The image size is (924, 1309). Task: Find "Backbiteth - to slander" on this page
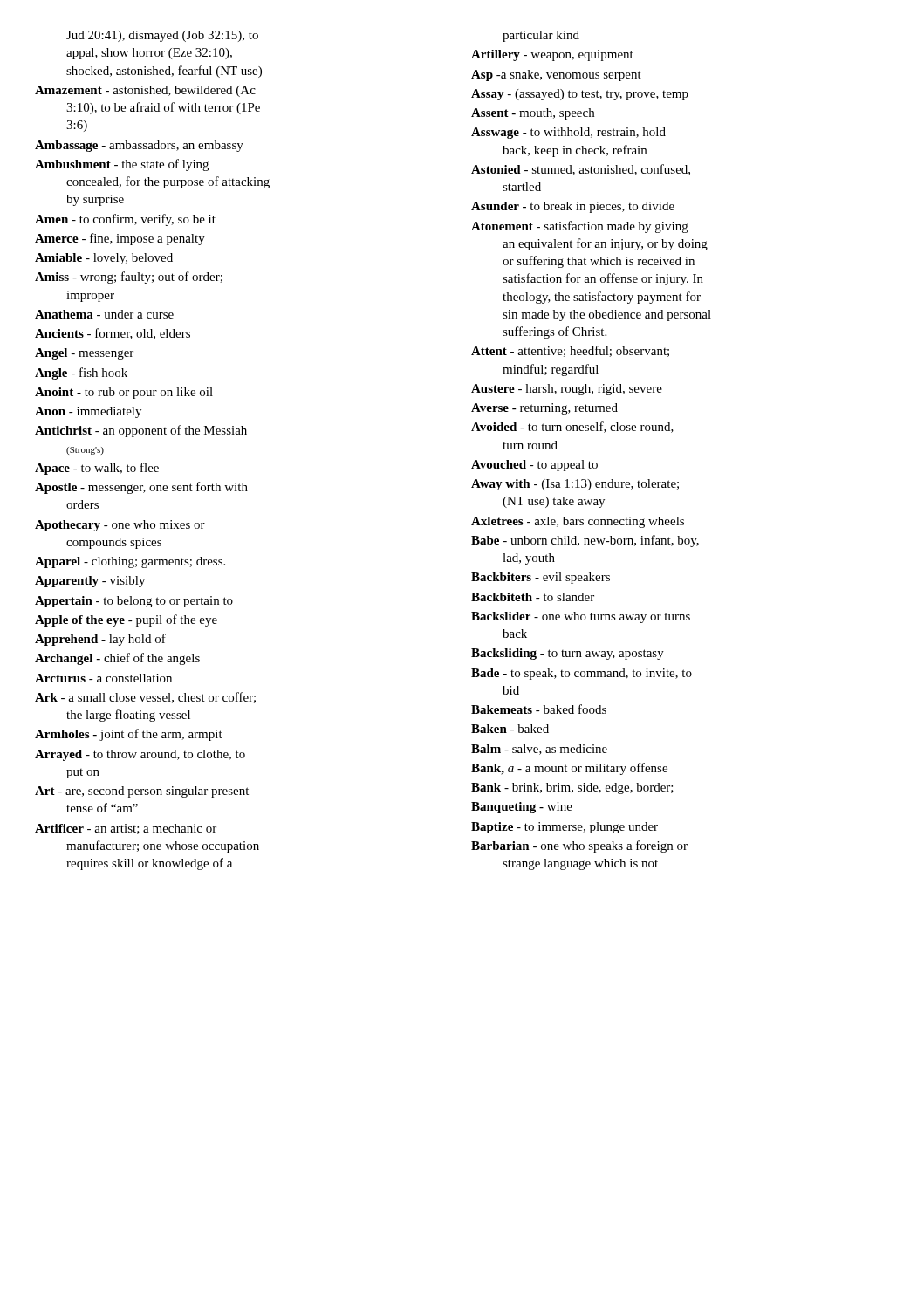(533, 596)
